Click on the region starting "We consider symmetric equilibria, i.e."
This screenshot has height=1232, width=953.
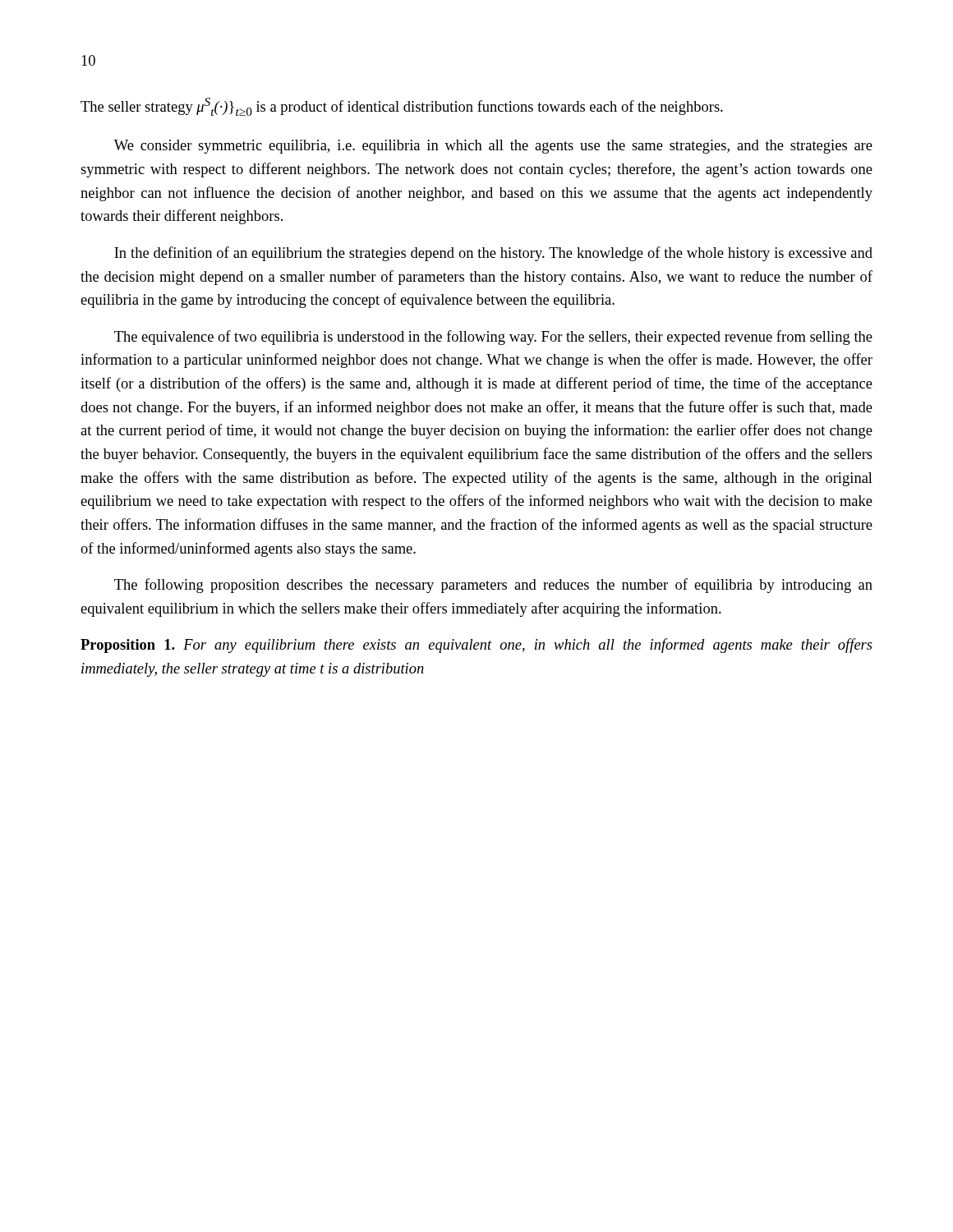[x=476, y=181]
